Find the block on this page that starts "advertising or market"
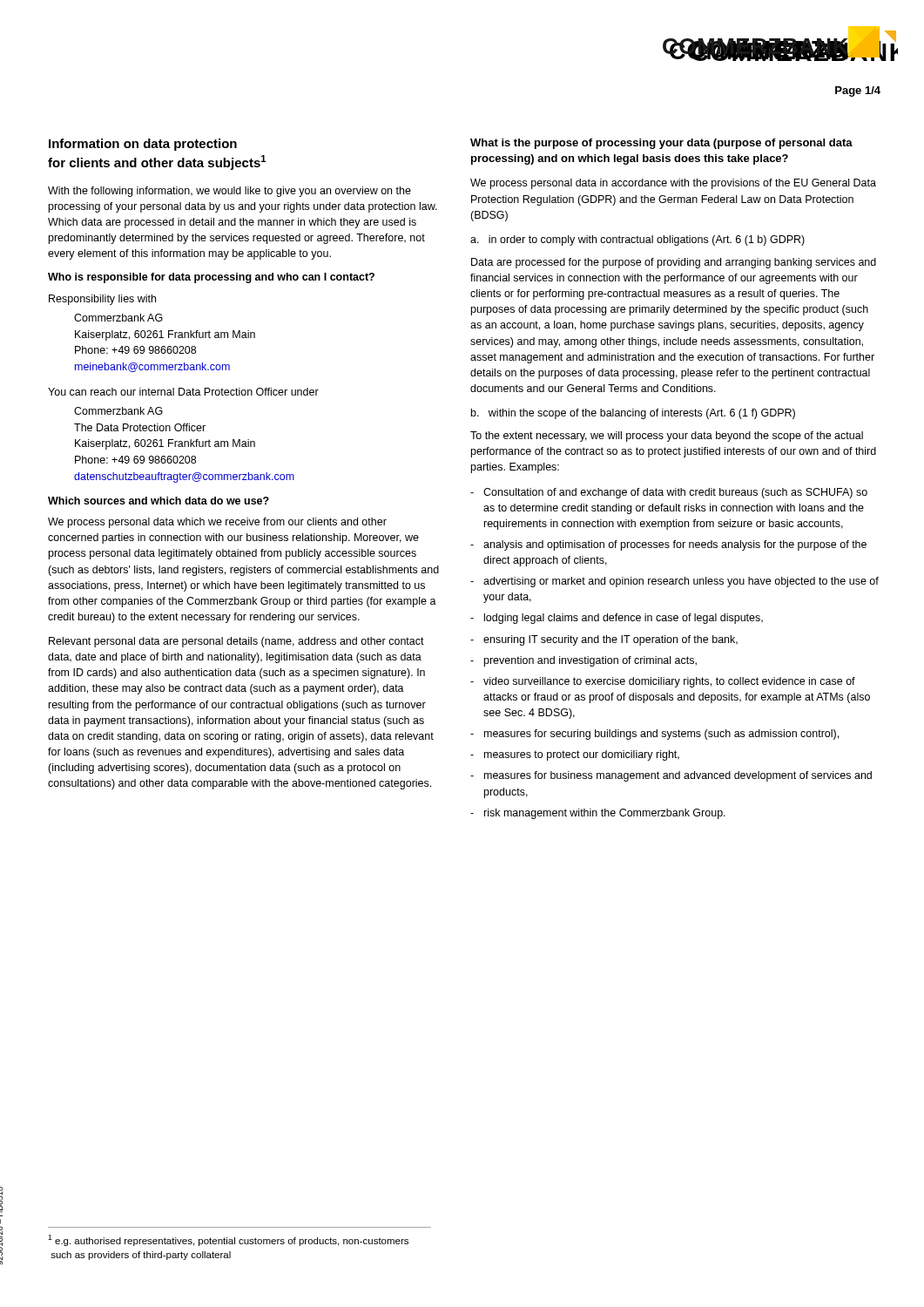The height and width of the screenshot is (1307, 924). point(681,589)
